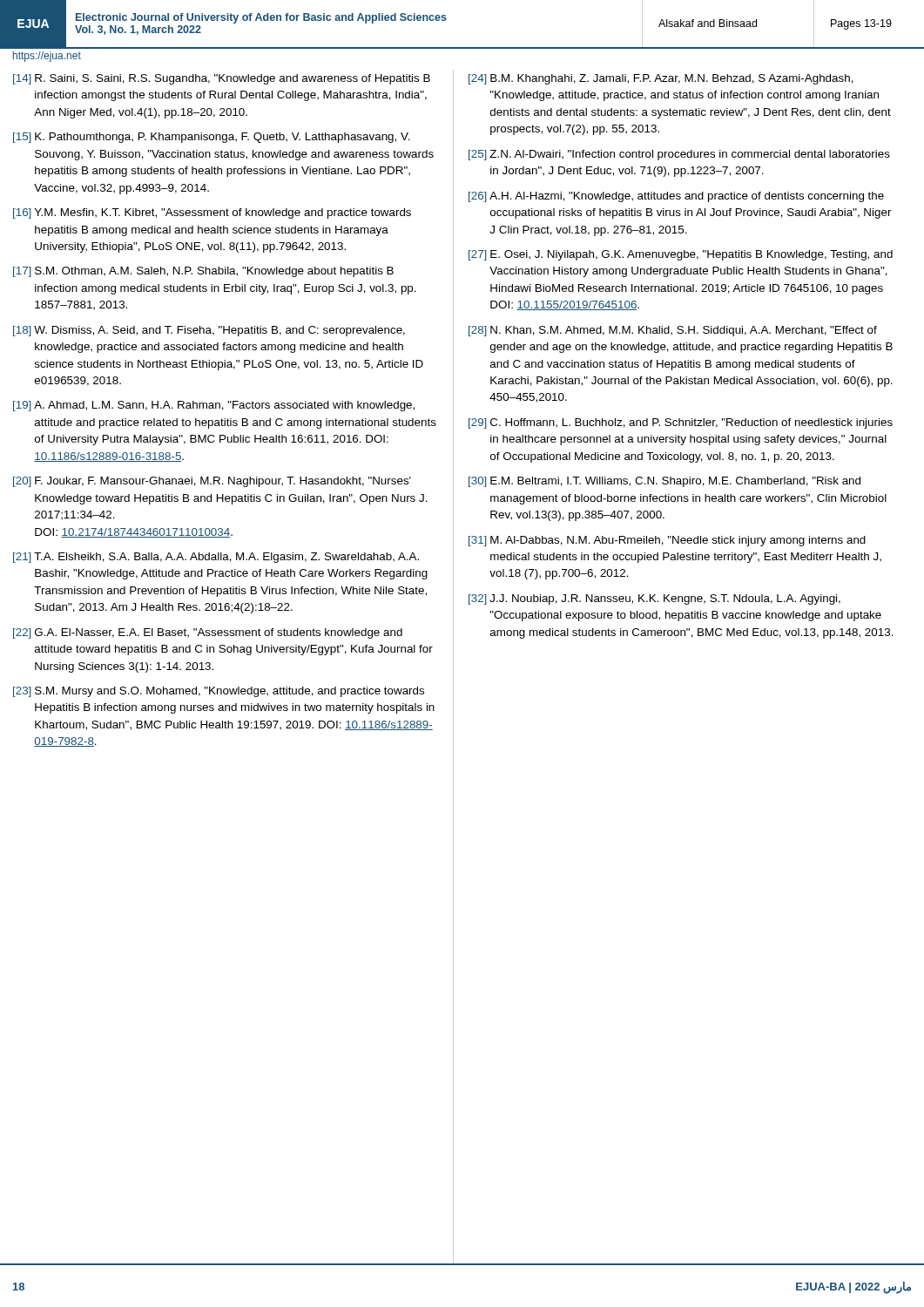The width and height of the screenshot is (924, 1307).
Task: Point to the element starting "[22] G.A. El-Nasser, E.A. El Baset, "Assessment of"
Action: [226, 649]
